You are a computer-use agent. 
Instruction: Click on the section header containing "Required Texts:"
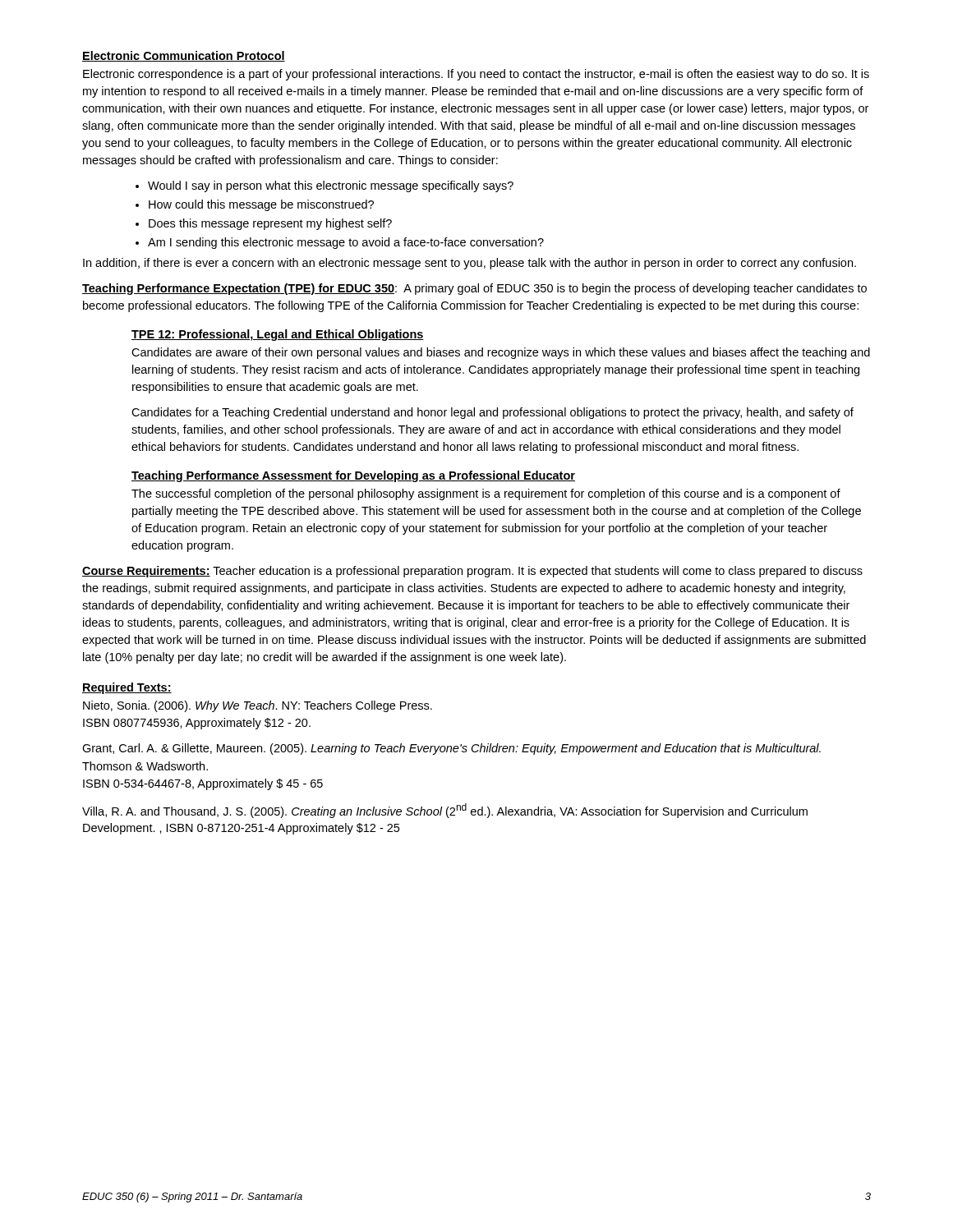[127, 688]
